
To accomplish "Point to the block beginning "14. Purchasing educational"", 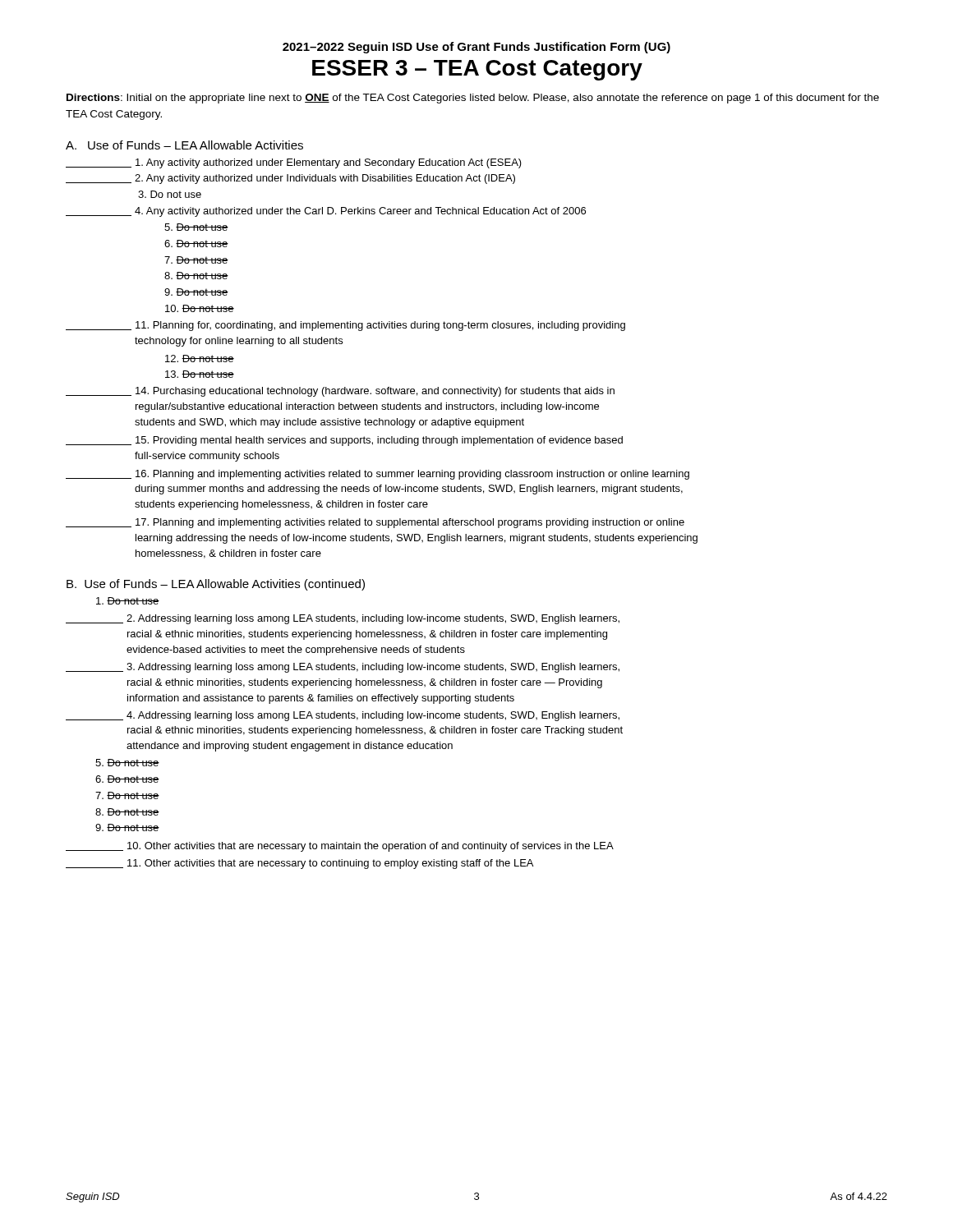I will click(476, 407).
